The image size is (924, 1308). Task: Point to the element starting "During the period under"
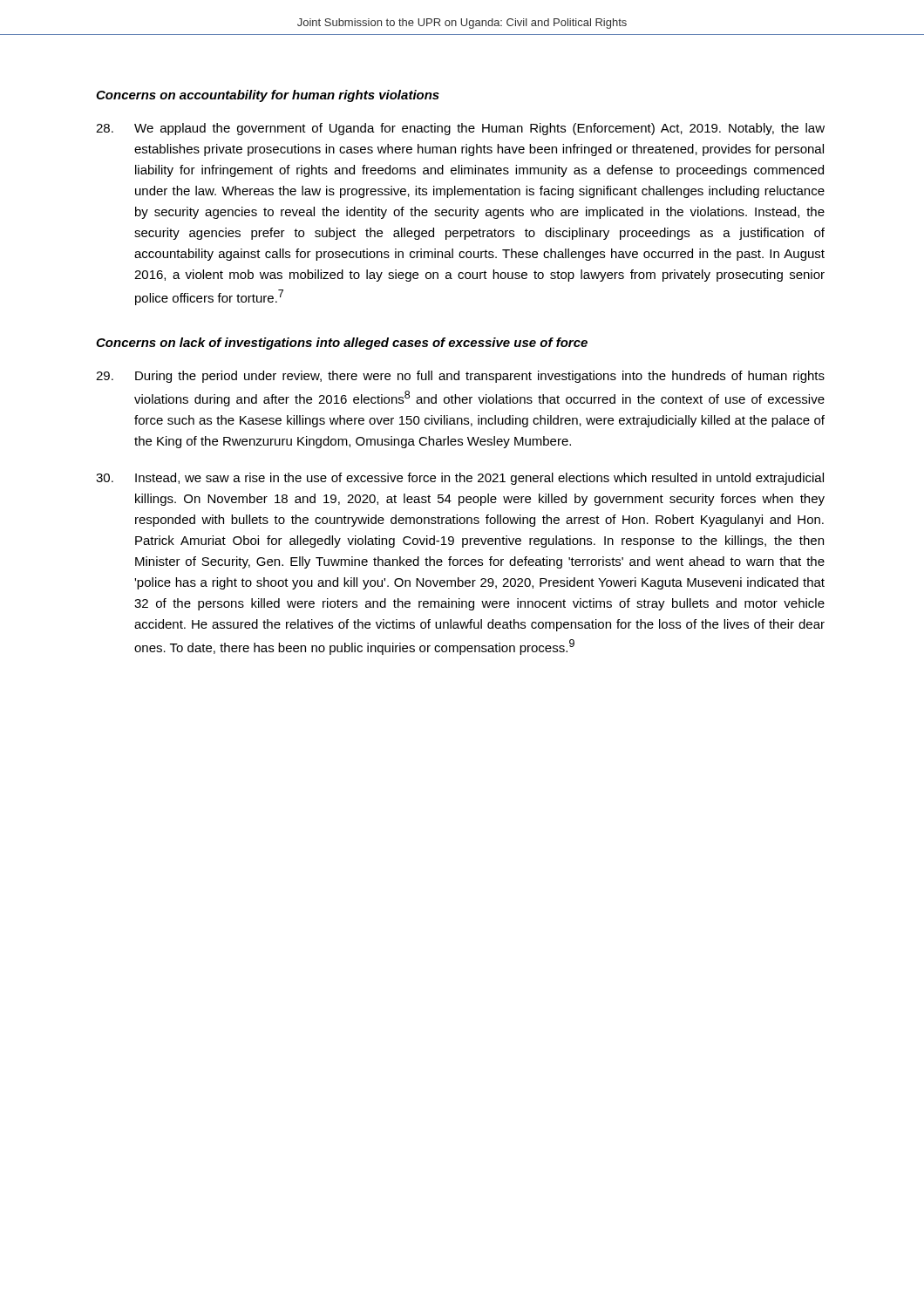(460, 408)
